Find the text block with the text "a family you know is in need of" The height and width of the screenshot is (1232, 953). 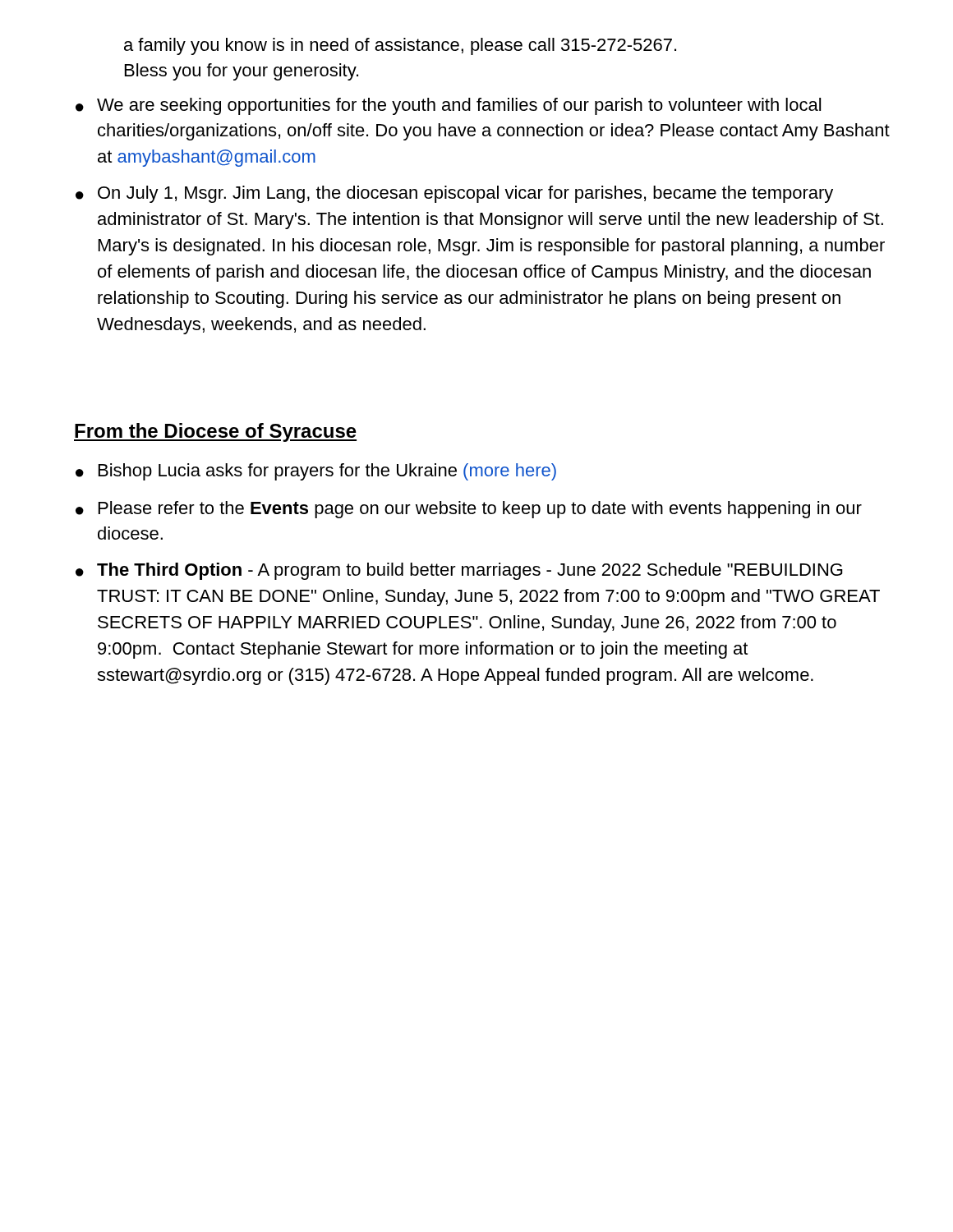click(x=401, y=57)
